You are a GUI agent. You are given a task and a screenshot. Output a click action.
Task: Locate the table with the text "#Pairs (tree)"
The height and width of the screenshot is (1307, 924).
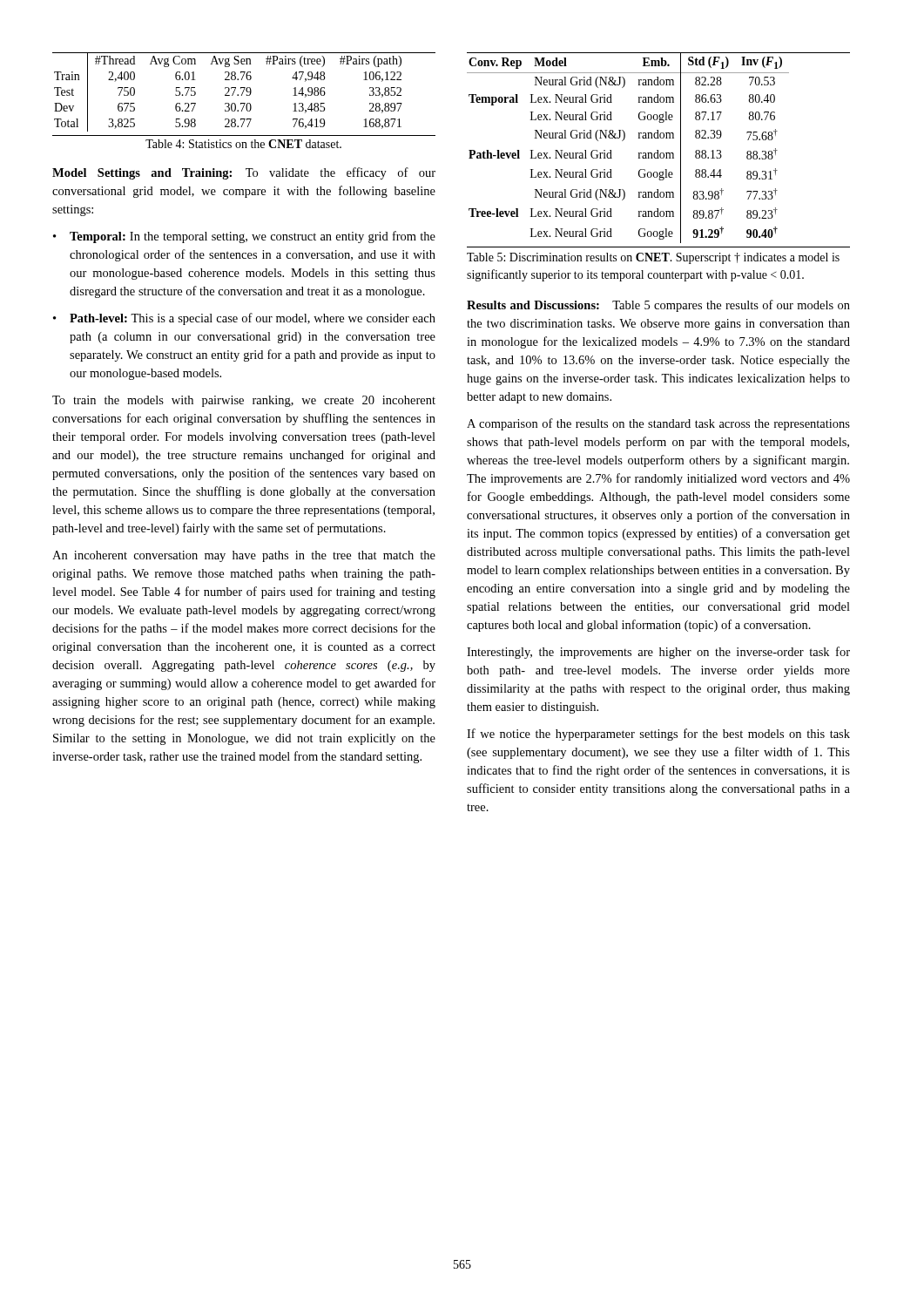[x=244, y=94]
